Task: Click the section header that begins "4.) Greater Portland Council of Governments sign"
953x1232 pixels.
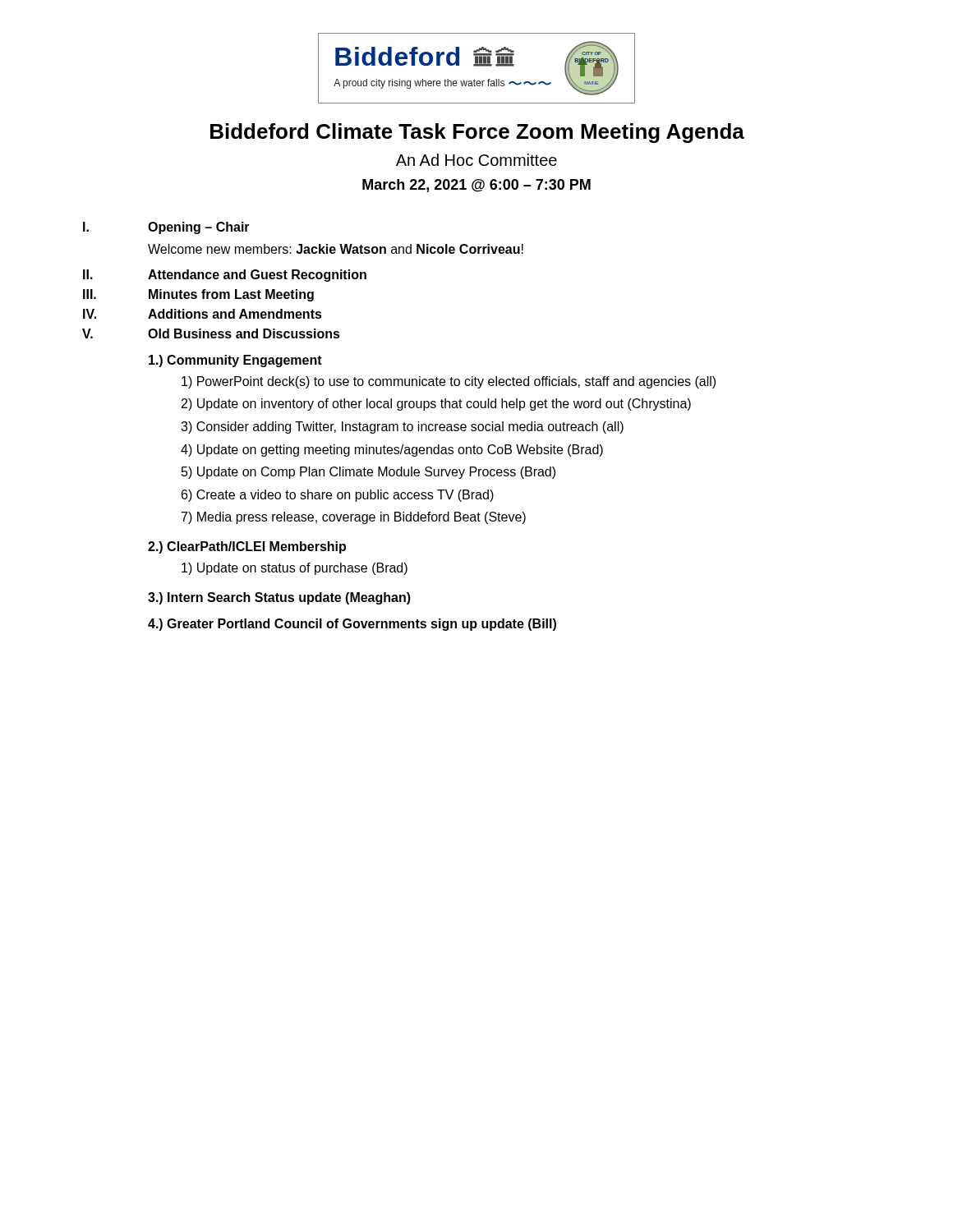Action: click(352, 623)
